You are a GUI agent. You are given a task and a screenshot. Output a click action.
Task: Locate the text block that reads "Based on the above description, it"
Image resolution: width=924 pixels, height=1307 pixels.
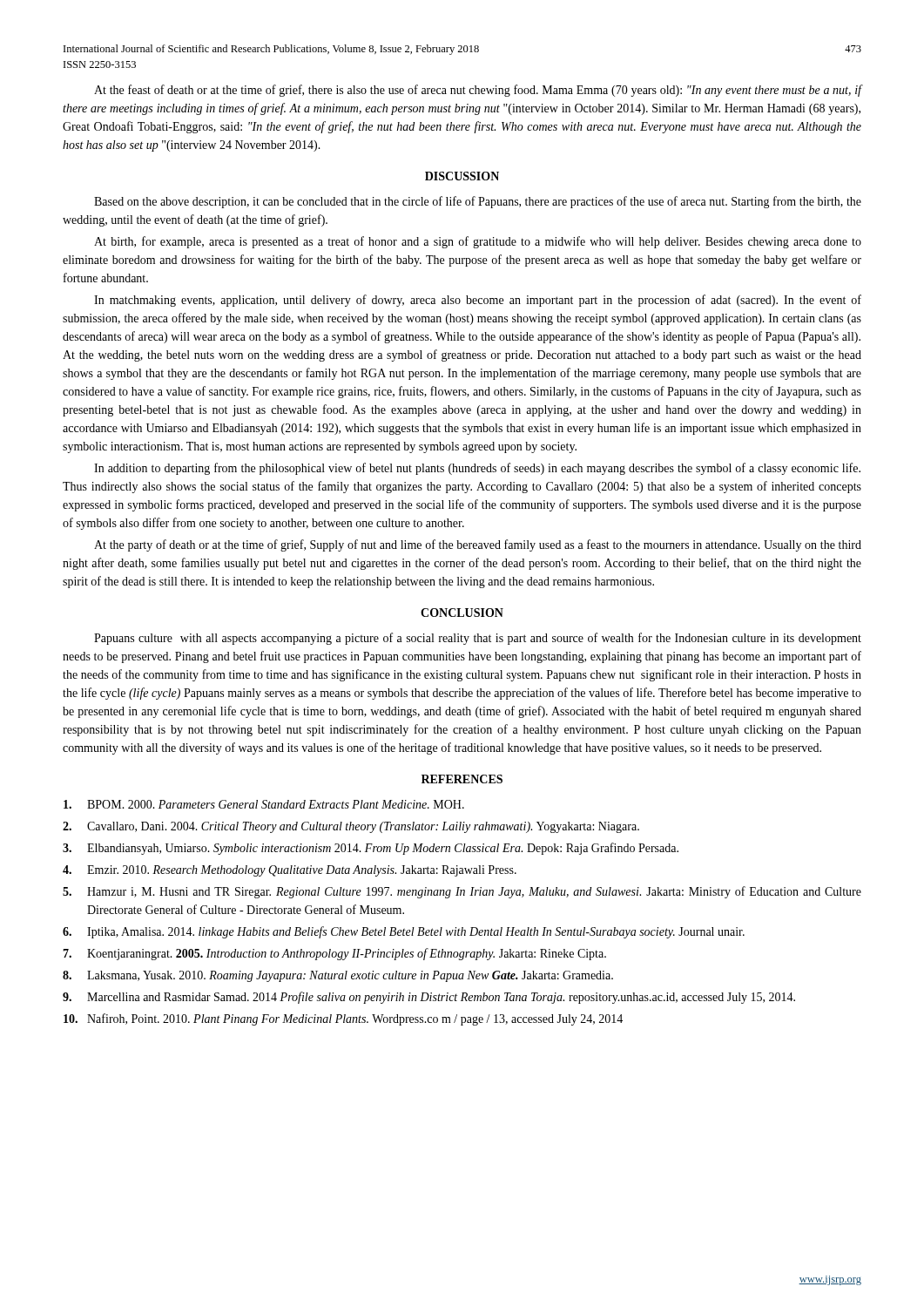point(462,211)
